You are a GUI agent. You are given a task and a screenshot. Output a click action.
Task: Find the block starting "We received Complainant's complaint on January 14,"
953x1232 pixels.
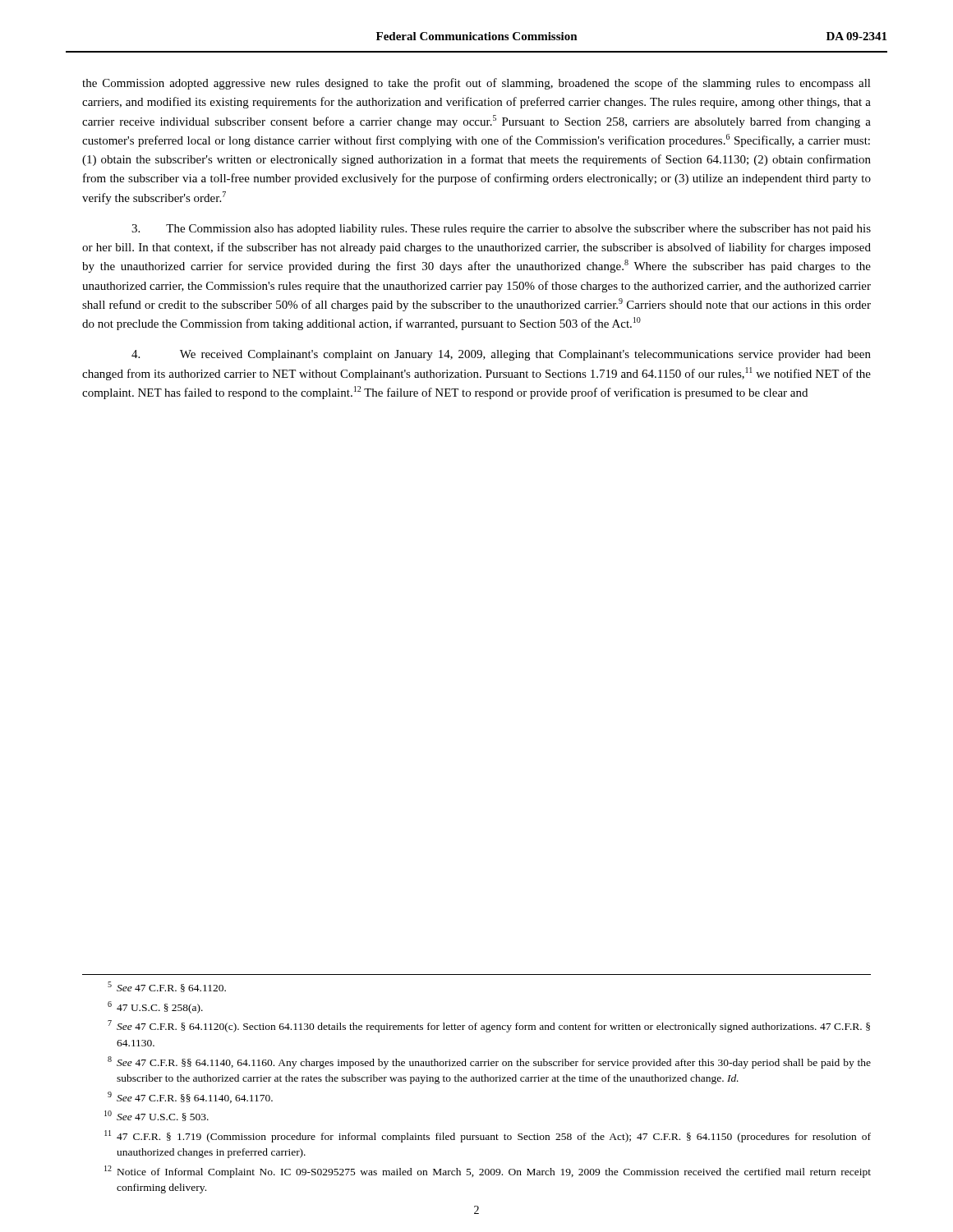[x=476, y=373]
